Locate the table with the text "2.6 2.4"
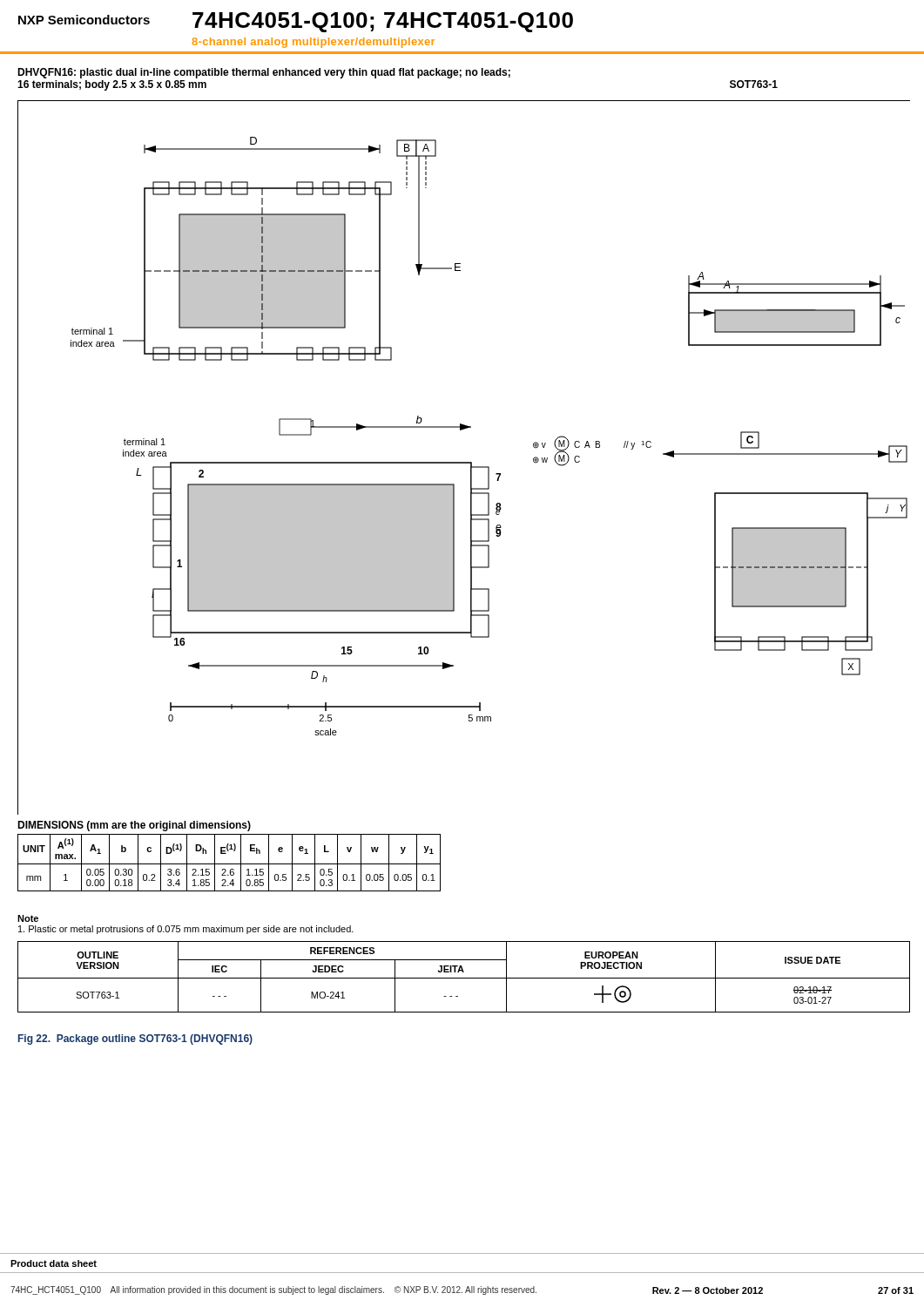Viewport: 924px width, 1307px height. tap(229, 862)
